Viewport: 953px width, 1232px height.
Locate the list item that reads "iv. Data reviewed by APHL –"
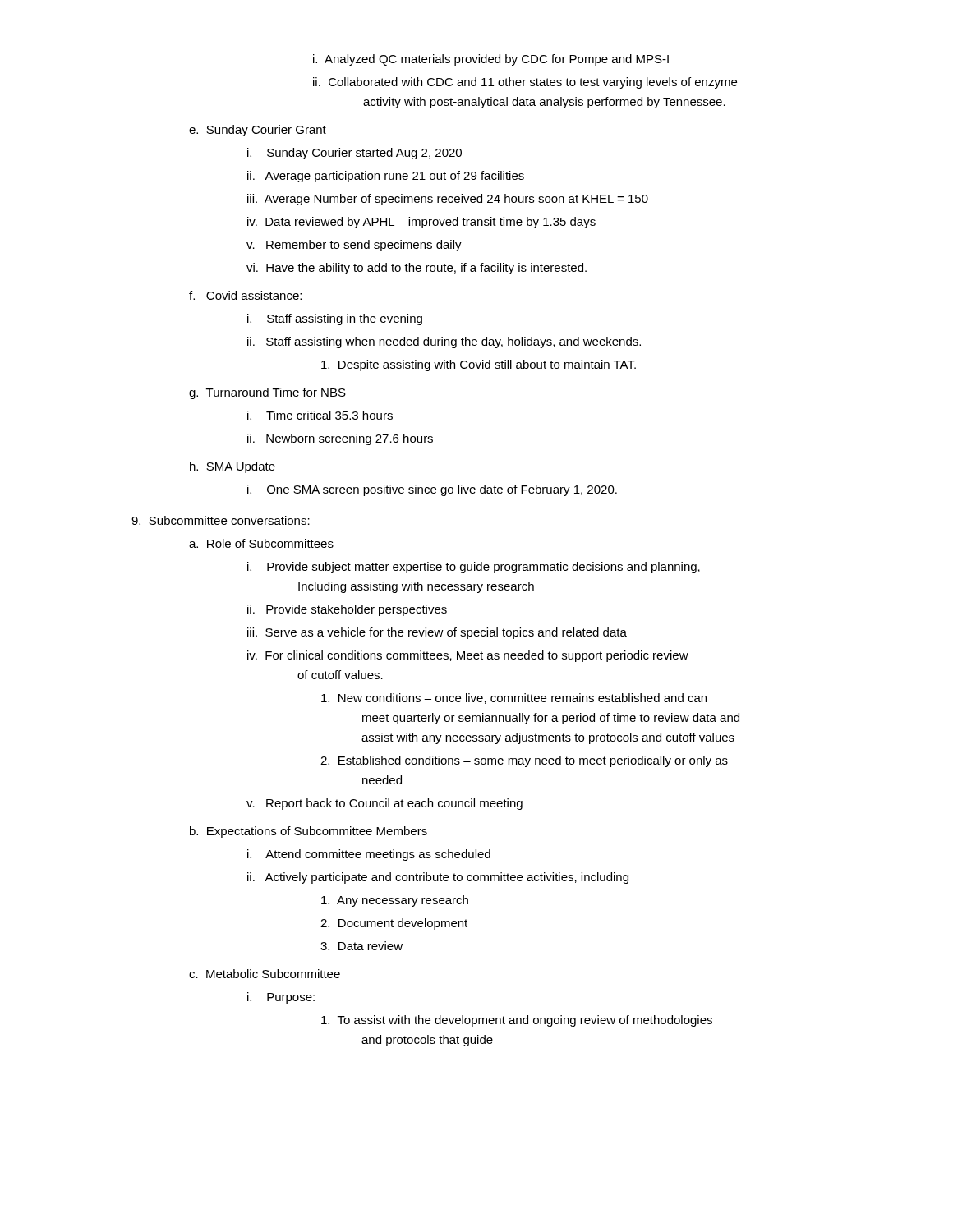coord(421,221)
